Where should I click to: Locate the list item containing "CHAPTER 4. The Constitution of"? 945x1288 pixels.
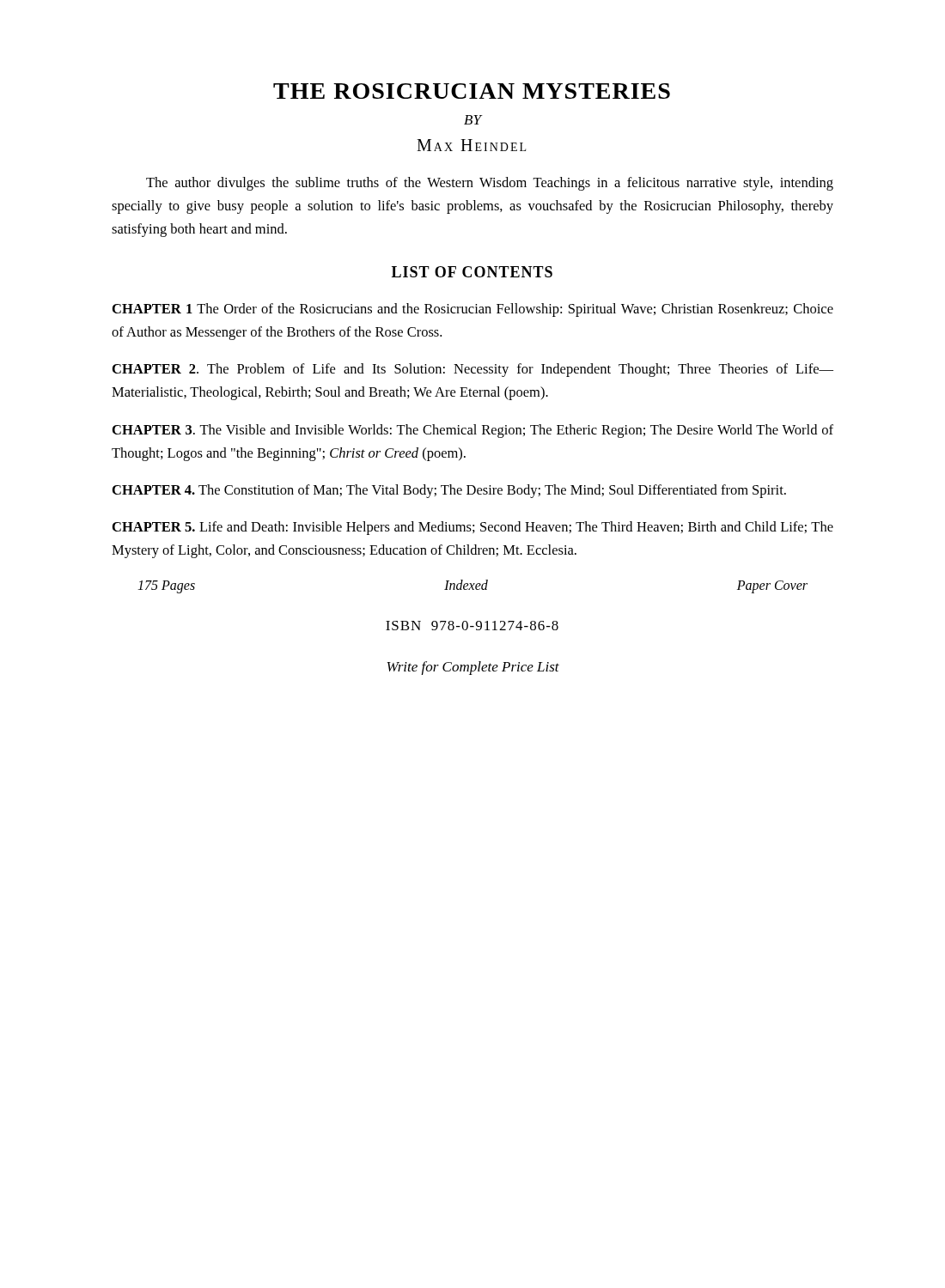pyautogui.click(x=472, y=490)
